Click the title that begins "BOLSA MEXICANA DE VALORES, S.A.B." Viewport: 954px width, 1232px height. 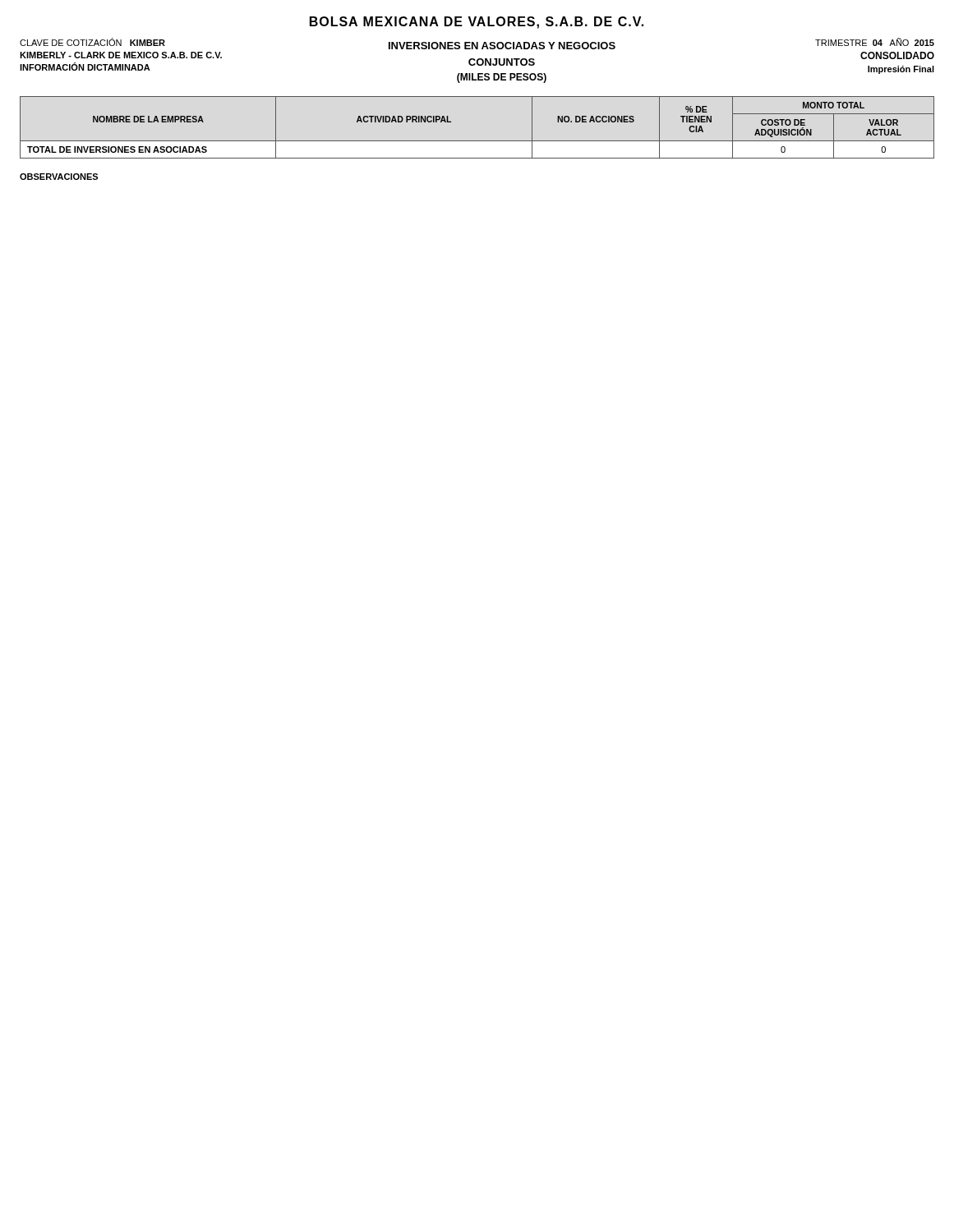coord(477,22)
